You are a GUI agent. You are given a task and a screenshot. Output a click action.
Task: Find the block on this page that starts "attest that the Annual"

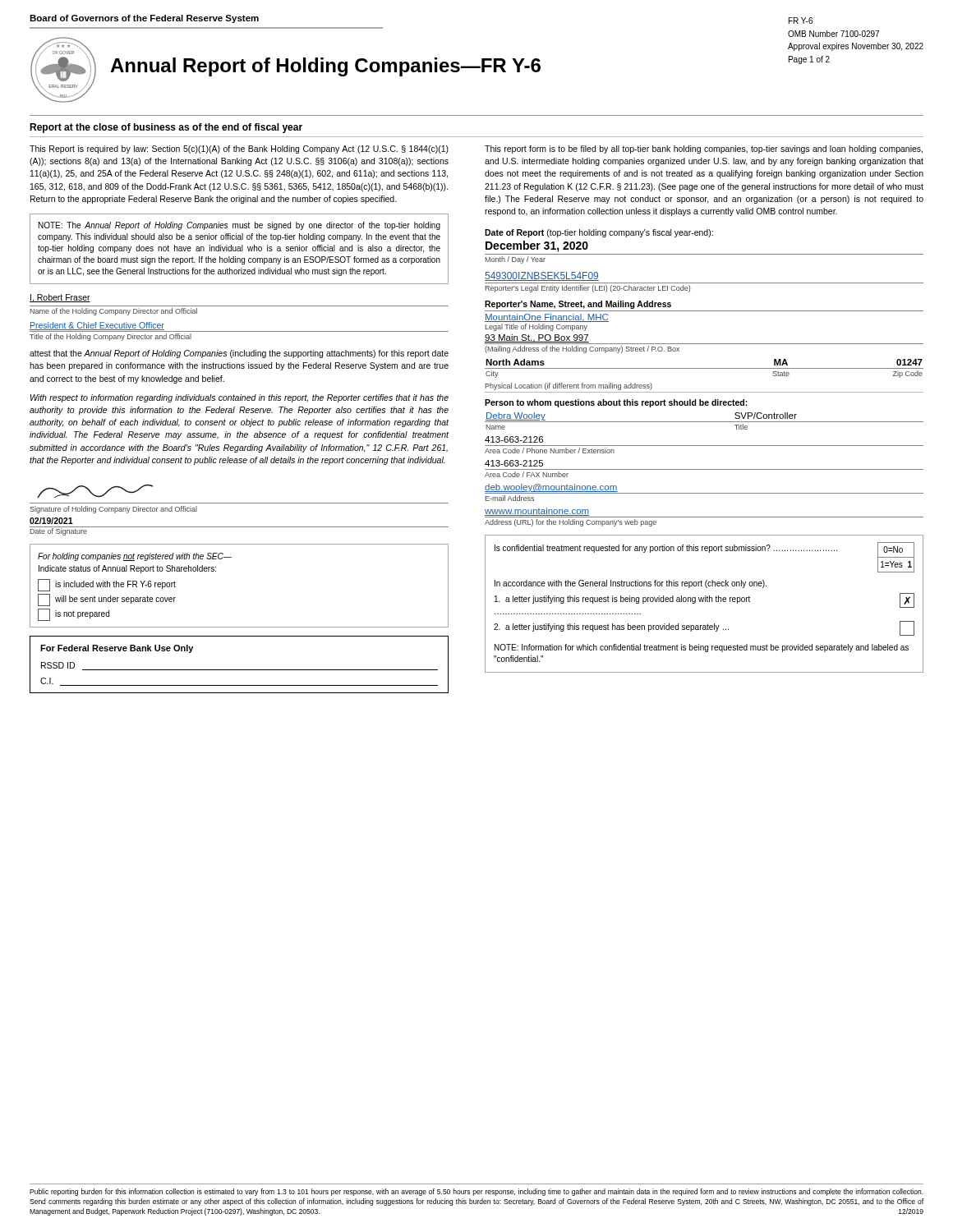239,366
